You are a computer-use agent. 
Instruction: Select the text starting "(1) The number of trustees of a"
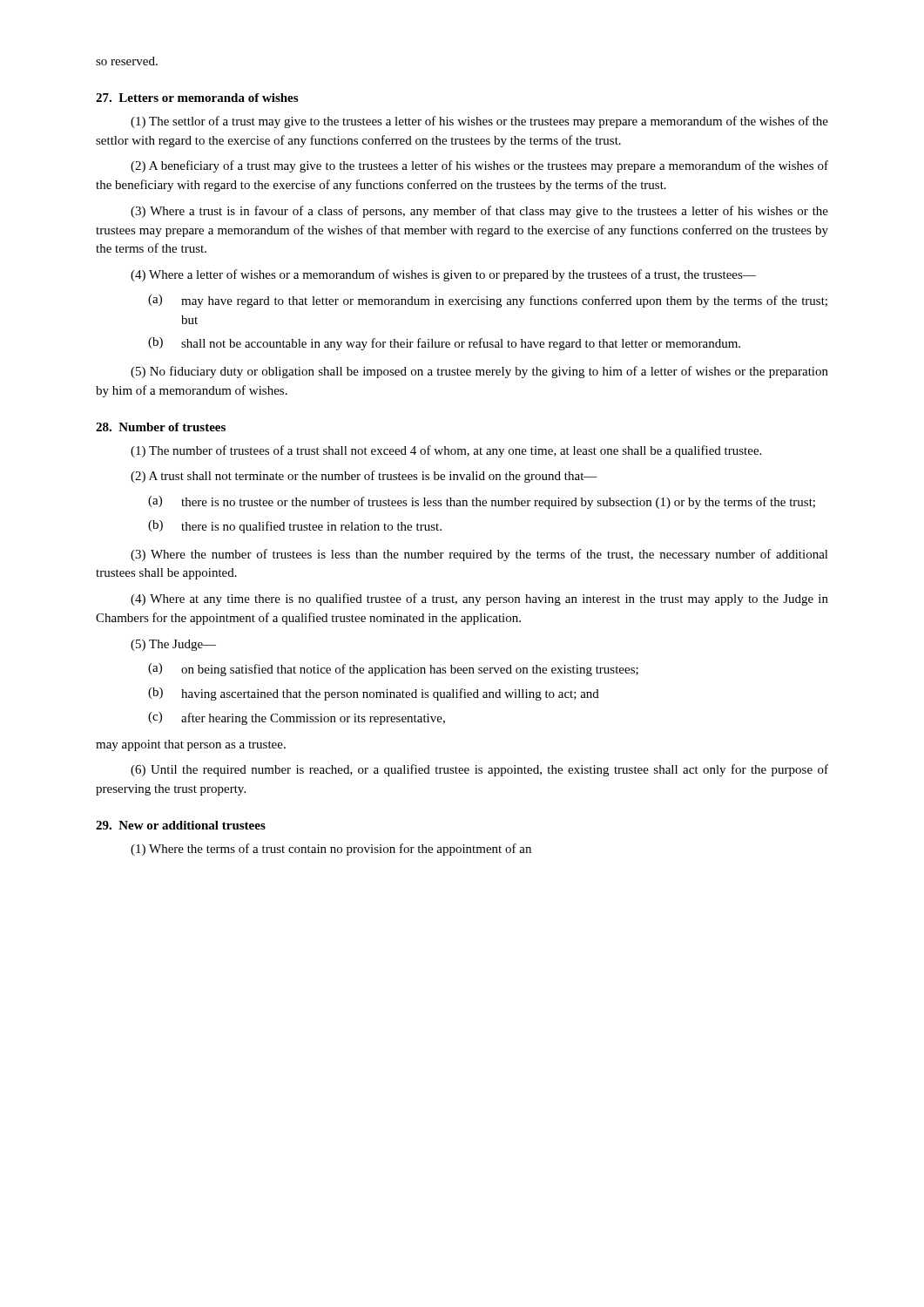462,451
